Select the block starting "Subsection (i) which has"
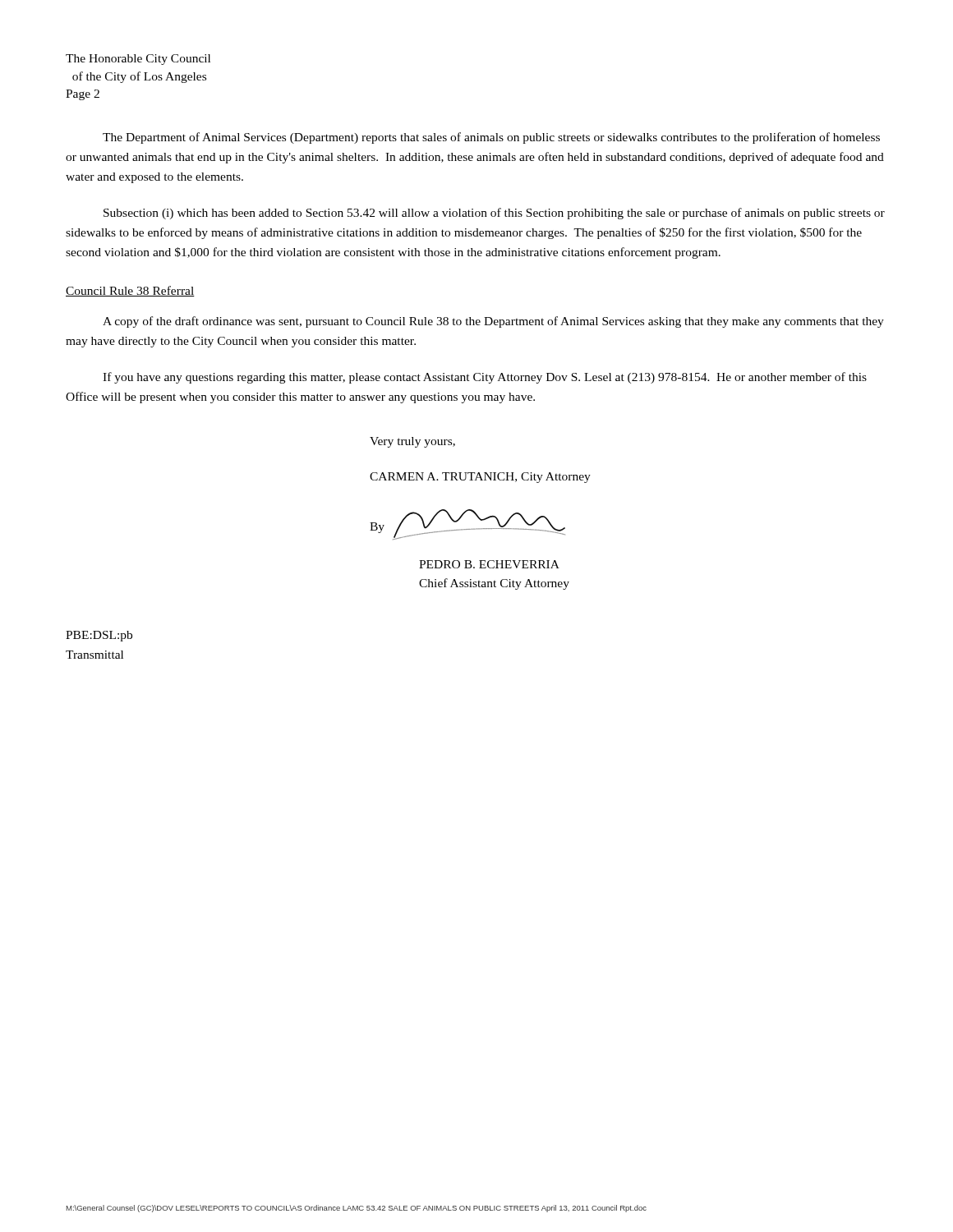Viewport: 953px width, 1232px height. point(475,232)
